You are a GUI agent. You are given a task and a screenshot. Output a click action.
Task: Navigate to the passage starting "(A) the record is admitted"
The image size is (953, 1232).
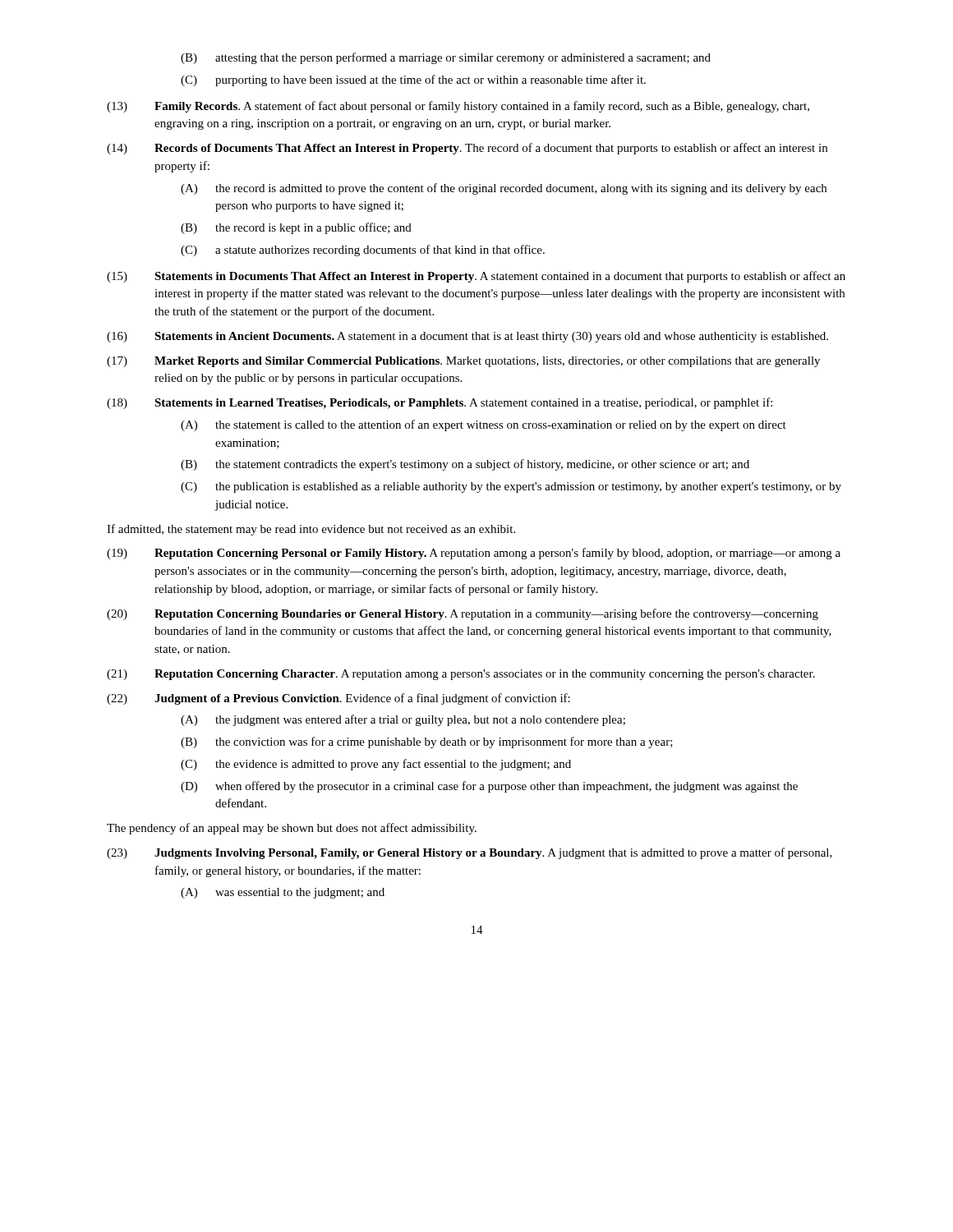(x=513, y=197)
